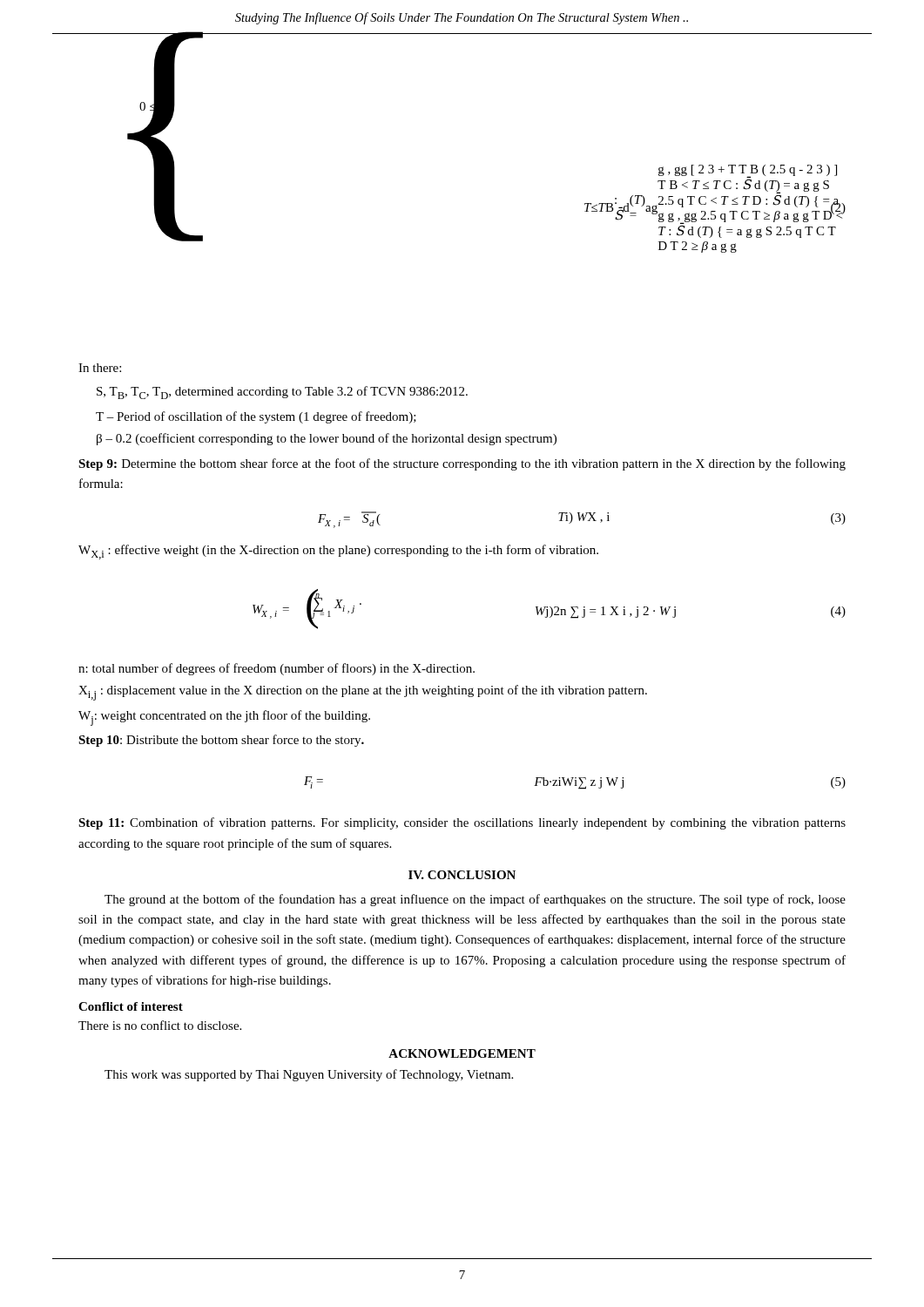The image size is (924, 1307).
Task: Find the block starting "Wj: weight concentrated"
Action: (x=225, y=717)
